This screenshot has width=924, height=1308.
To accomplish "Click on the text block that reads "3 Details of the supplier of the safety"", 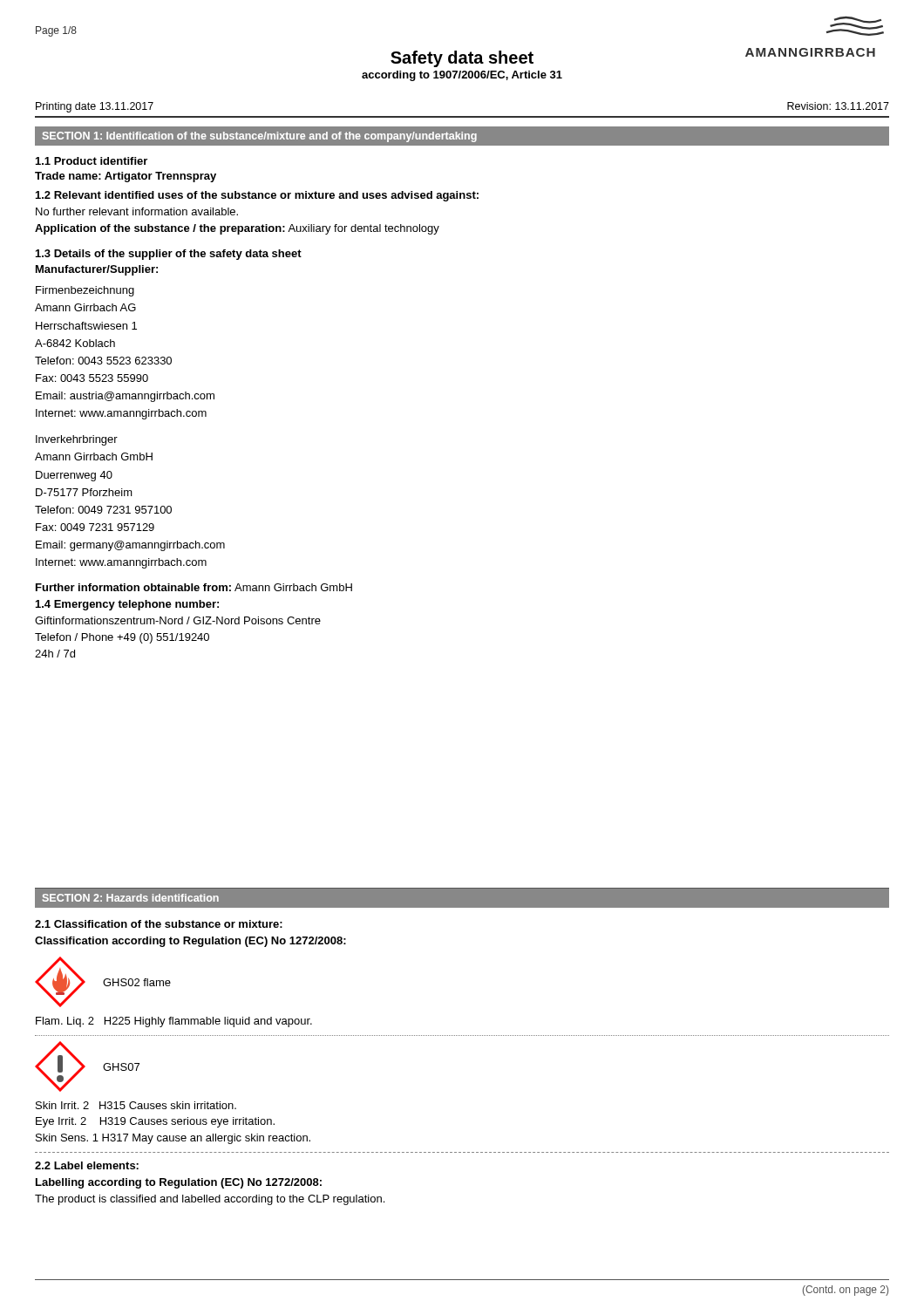I will click(x=168, y=261).
